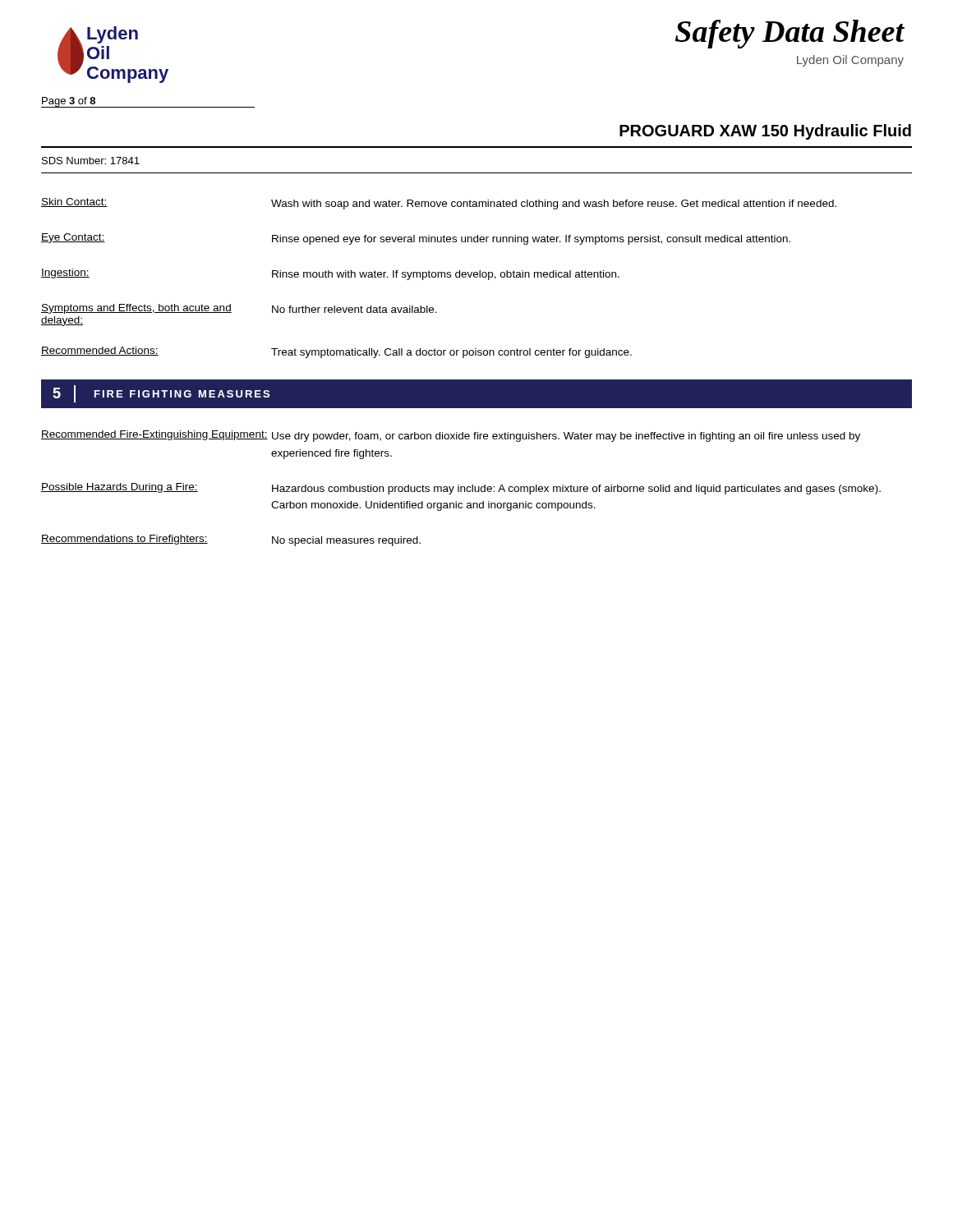Click where it says "Recommended Actions:"
The height and width of the screenshot is (1232, 953).
(100, 350)
